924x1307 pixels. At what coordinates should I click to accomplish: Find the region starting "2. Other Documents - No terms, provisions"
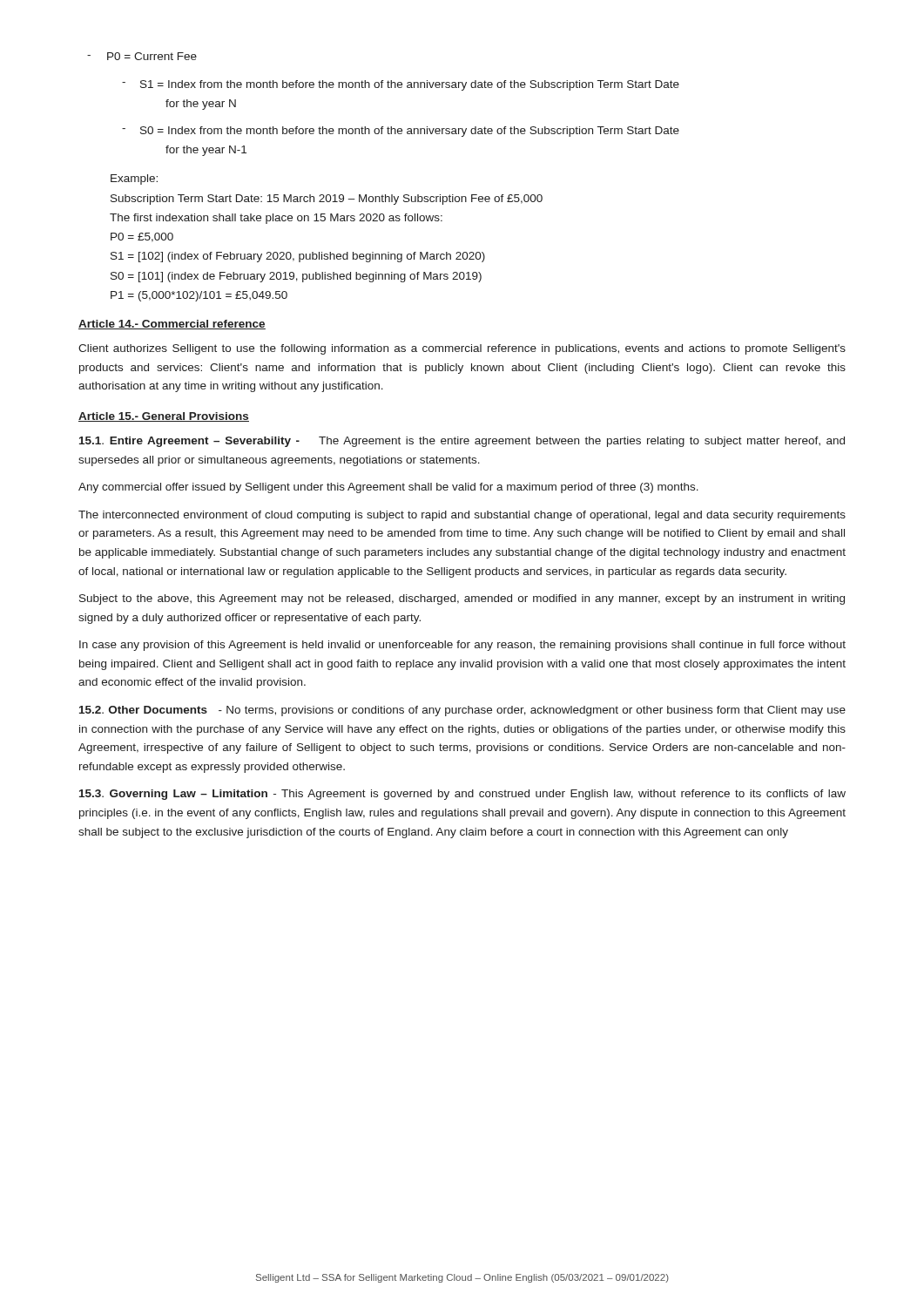click(462, 738)
